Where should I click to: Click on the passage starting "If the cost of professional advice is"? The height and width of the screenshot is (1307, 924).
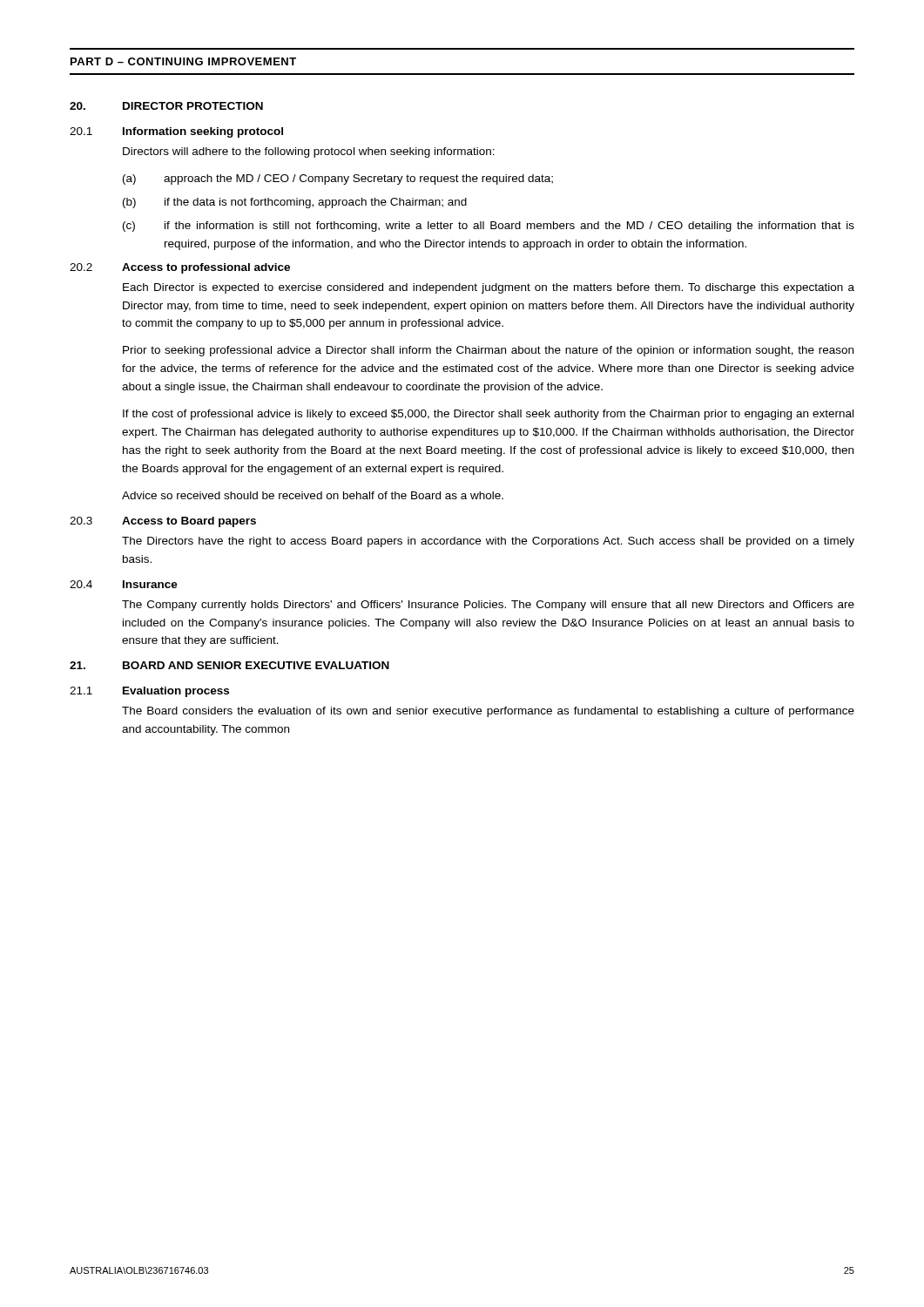(488, 441)
